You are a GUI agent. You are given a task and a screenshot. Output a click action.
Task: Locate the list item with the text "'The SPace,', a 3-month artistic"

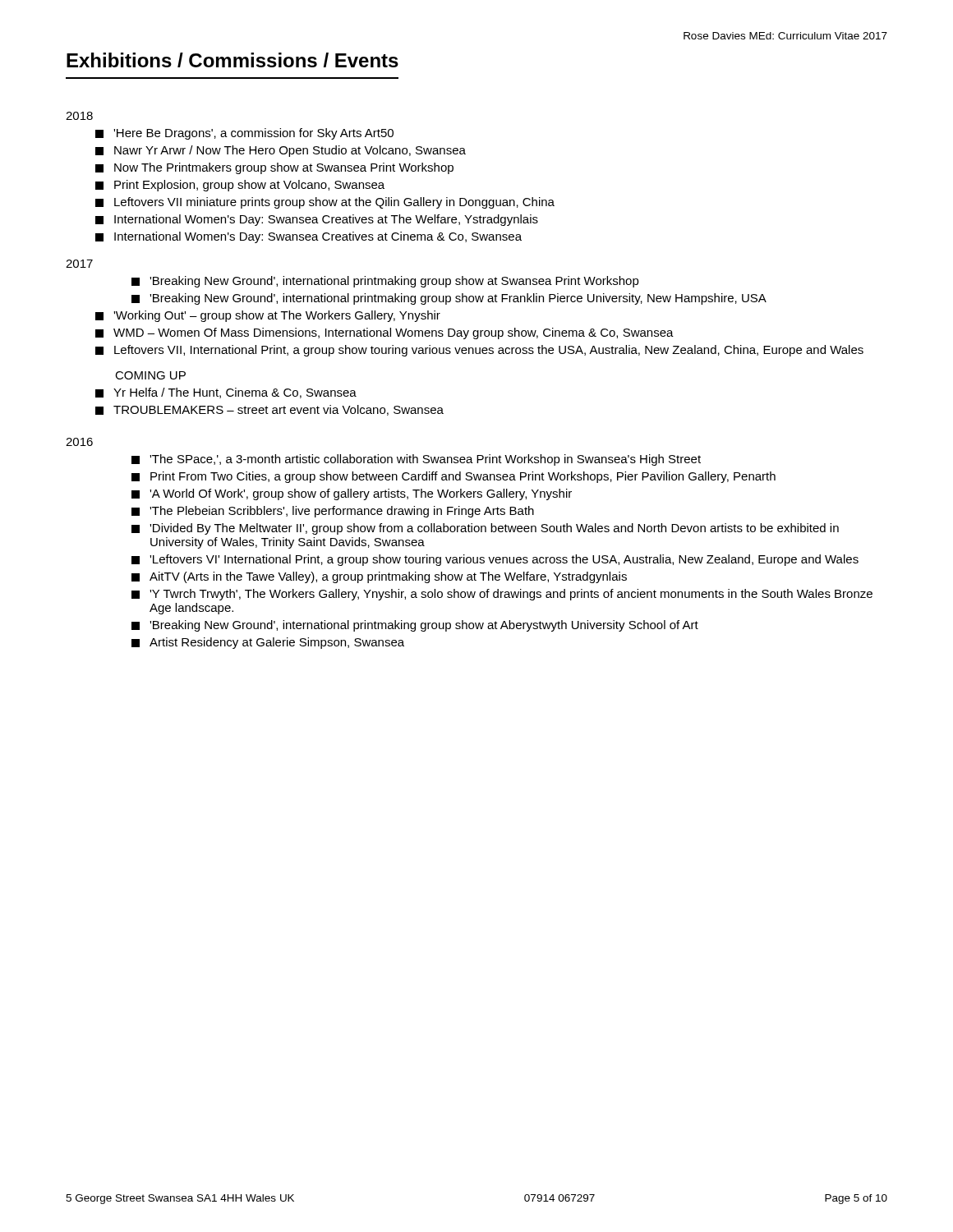tap(416, 459)
